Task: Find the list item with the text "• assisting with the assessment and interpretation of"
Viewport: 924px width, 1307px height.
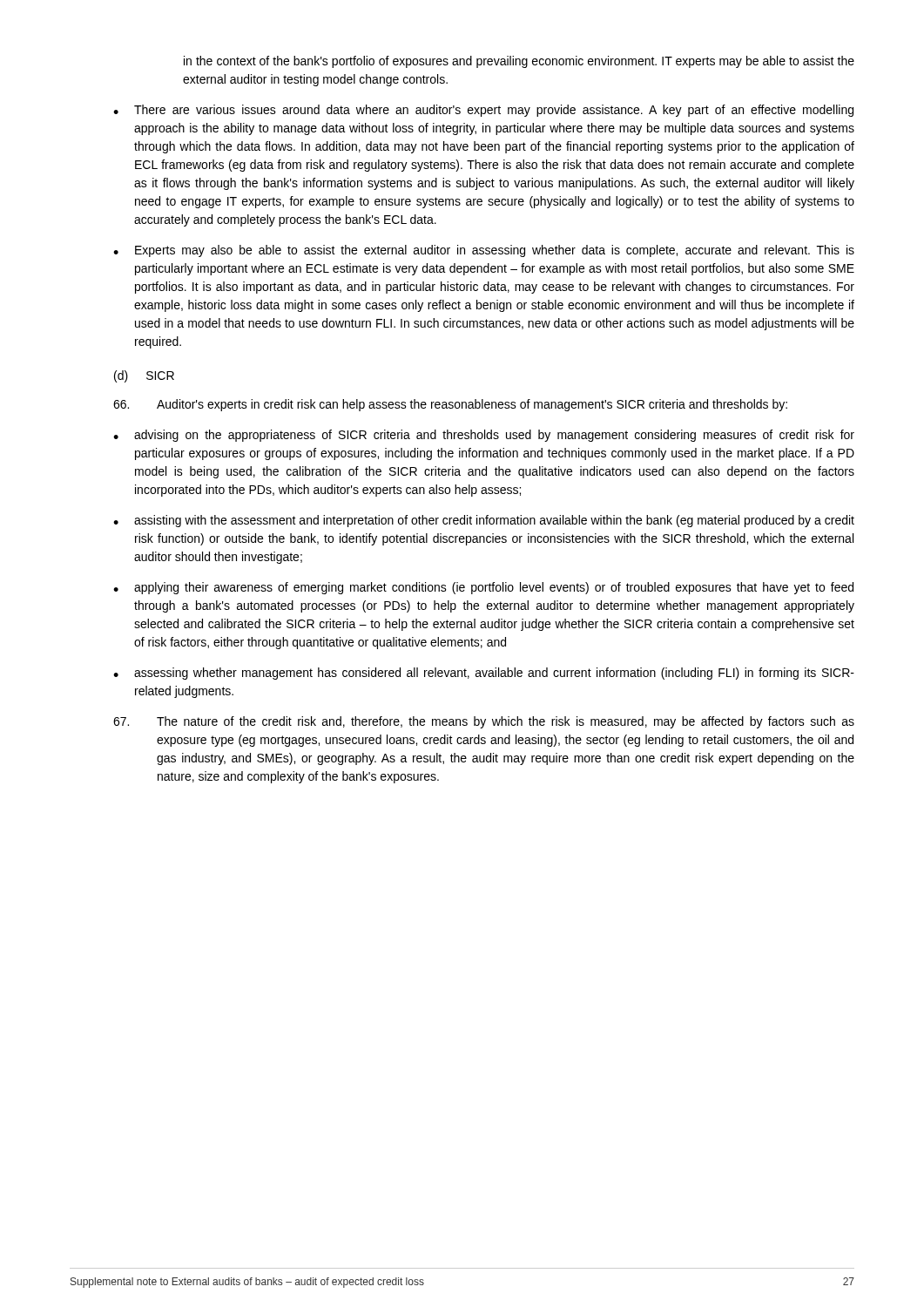Action: 484,539
